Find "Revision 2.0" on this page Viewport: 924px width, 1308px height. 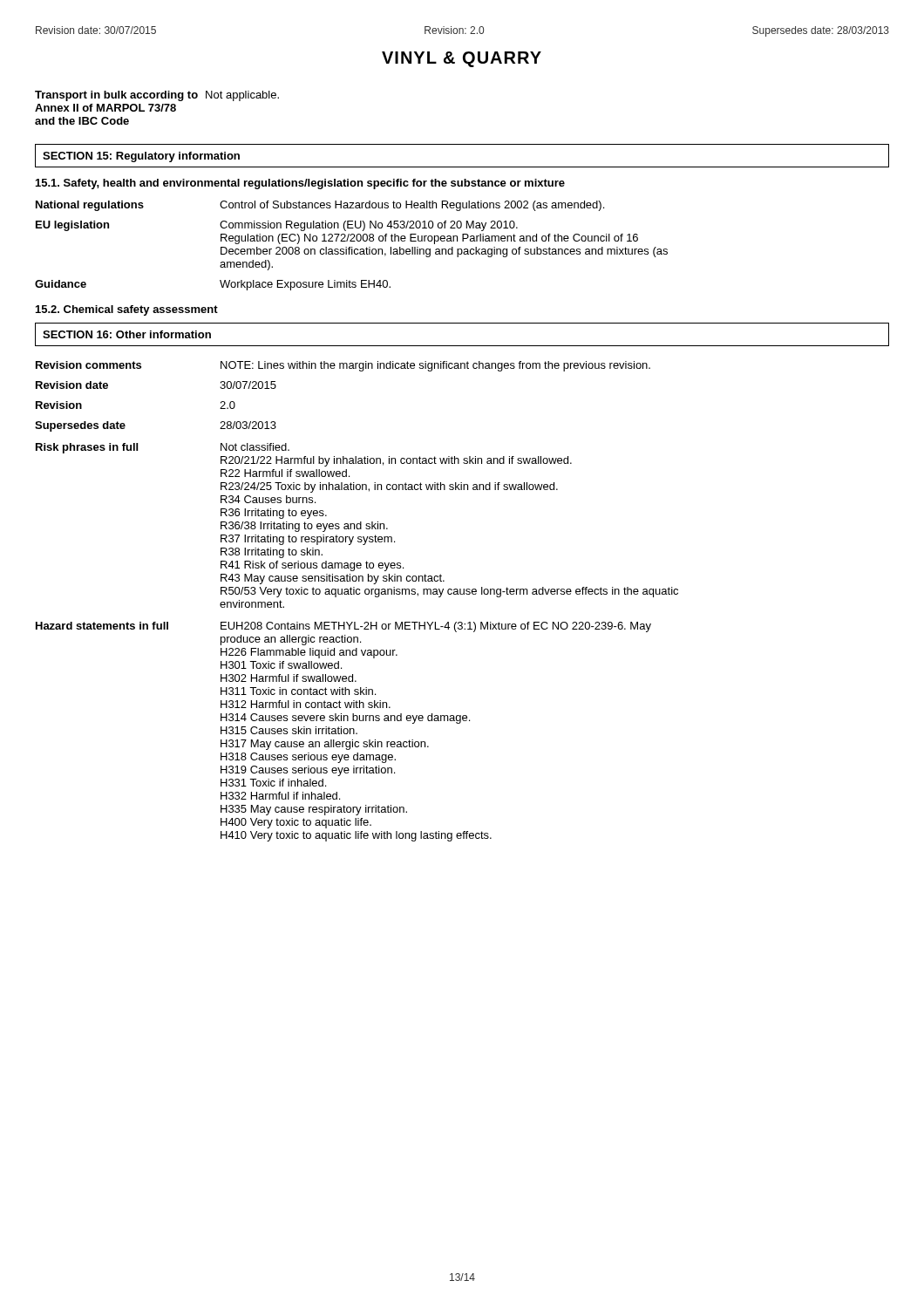pos(61,405)
